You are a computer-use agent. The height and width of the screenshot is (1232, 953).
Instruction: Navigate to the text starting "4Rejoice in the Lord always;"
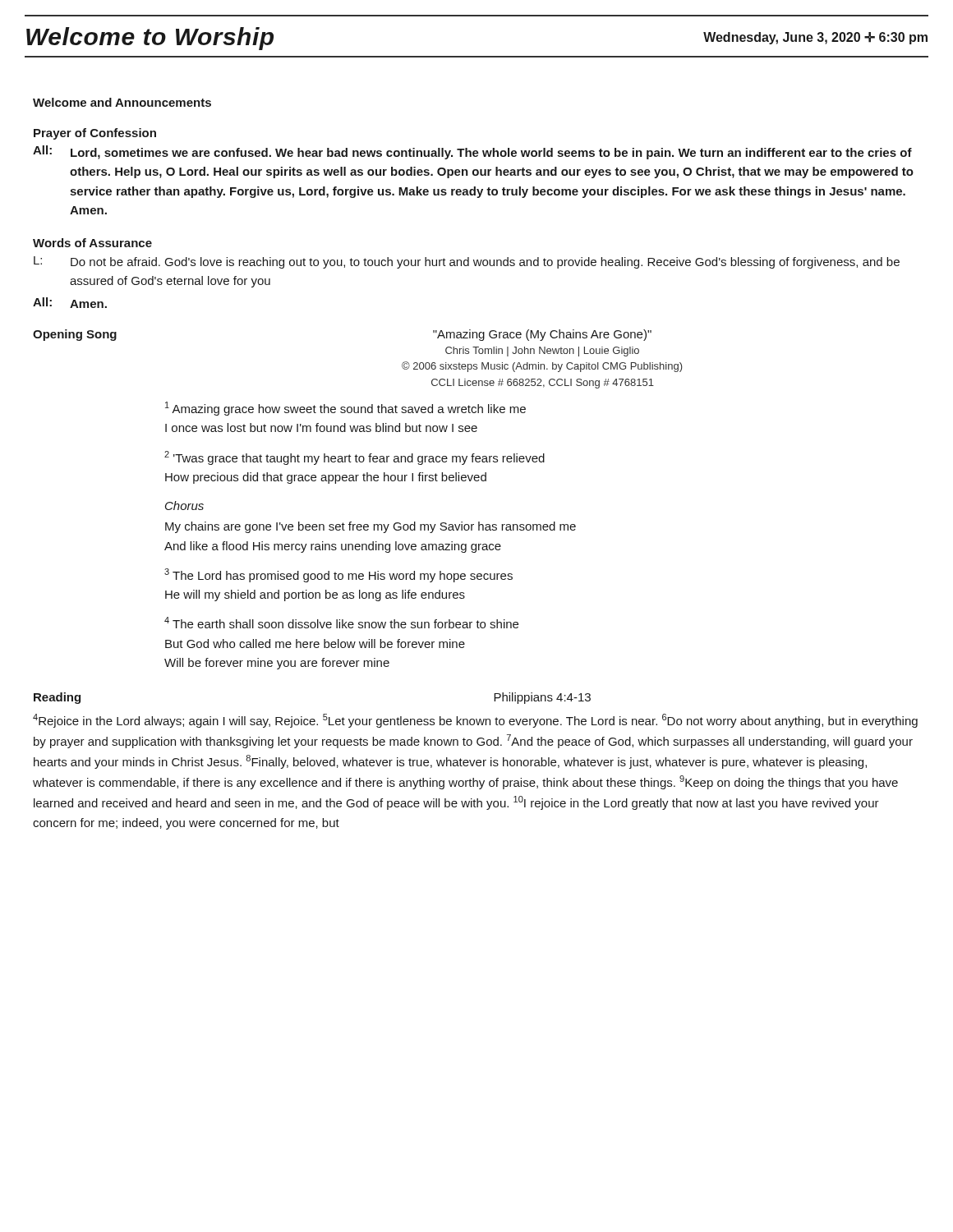pyautogui.click(x=476, y=771)
